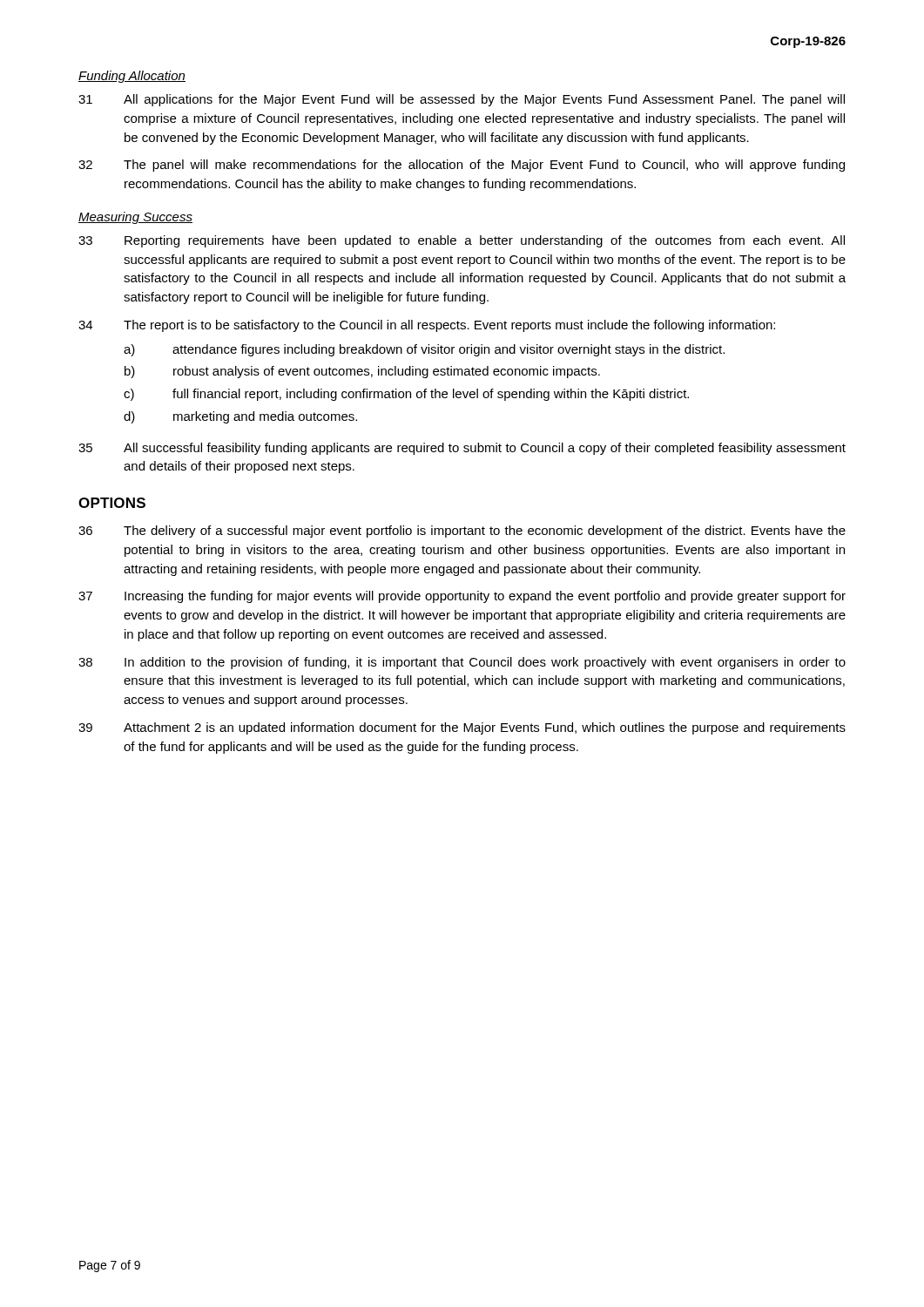
Task: Select the list item that says "33 Reporting requirements have been updated to enable"
Action: point(462,269)
